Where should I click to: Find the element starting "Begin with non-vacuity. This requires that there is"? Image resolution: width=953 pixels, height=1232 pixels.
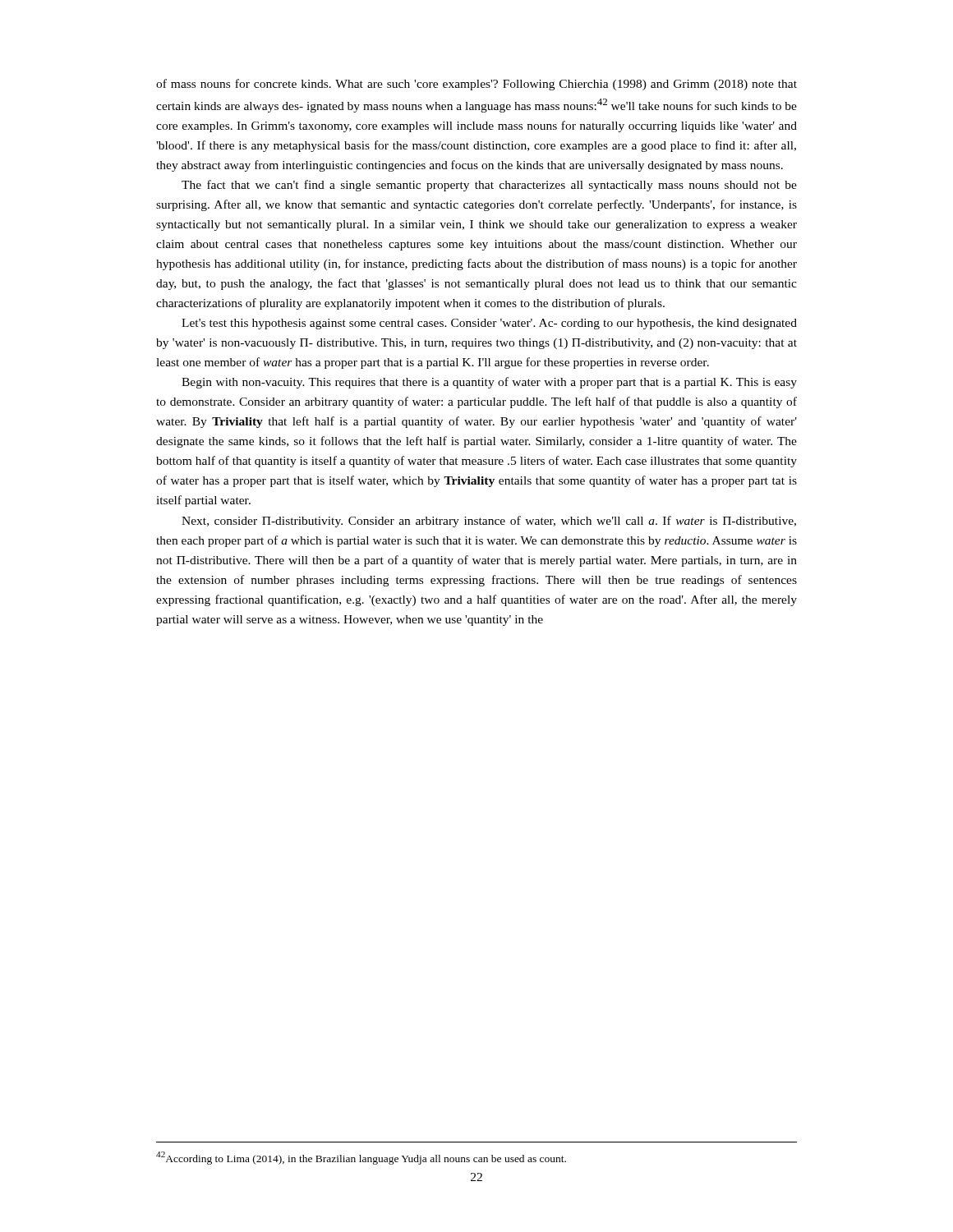click(x=476, y=441)
